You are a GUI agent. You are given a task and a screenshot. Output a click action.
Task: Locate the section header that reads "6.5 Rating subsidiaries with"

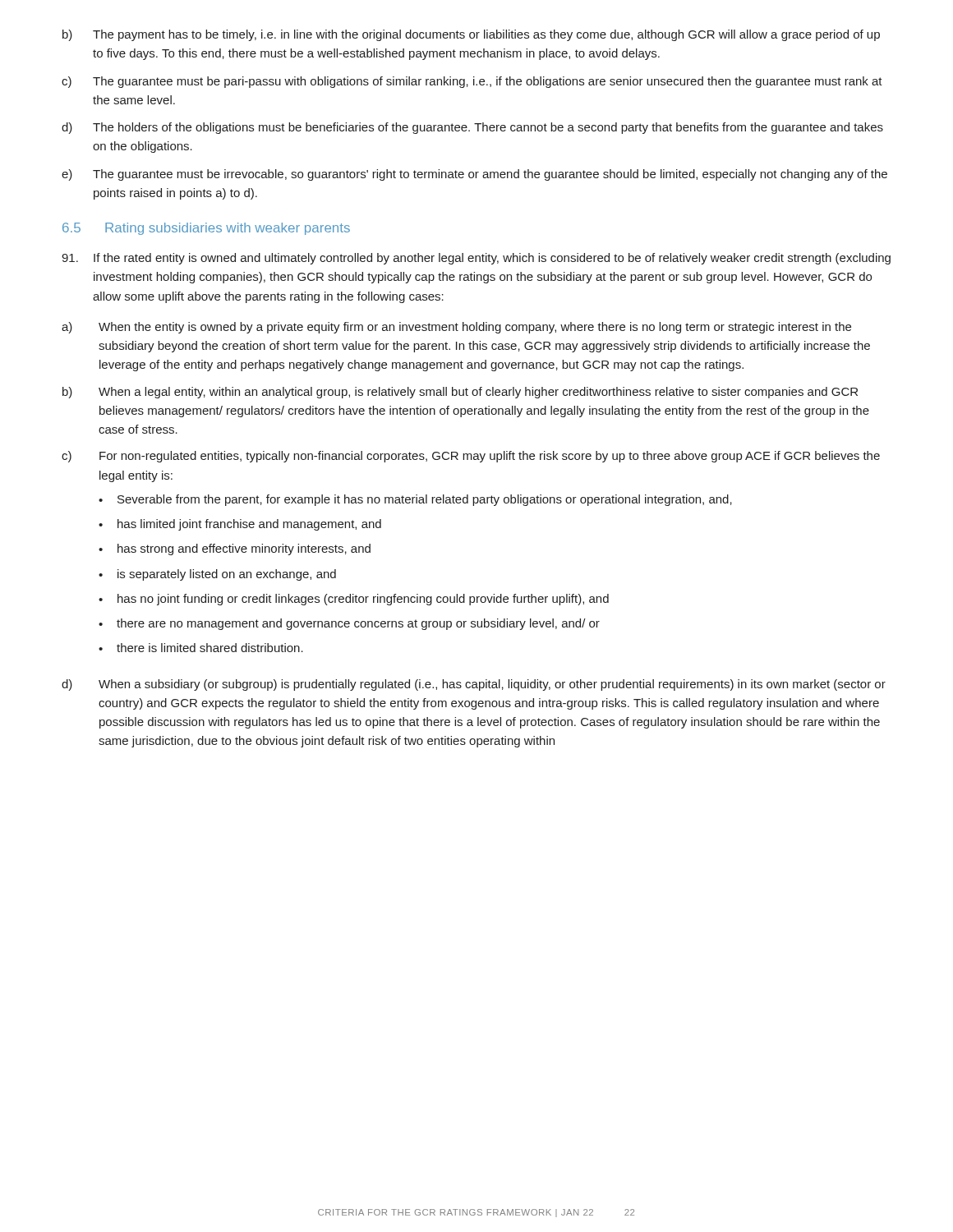coord(206,228)
